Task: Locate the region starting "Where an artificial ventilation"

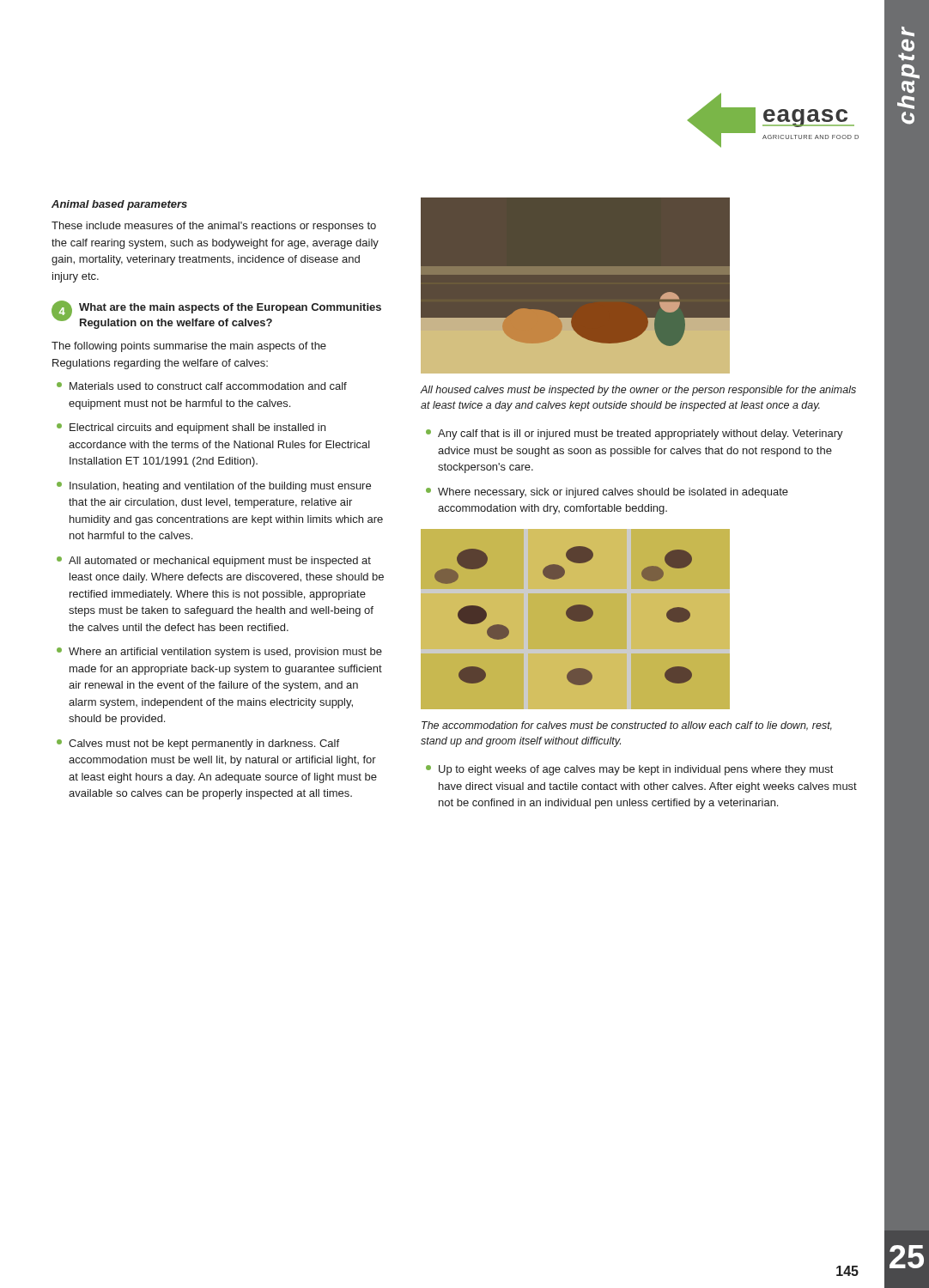Action: 222,685
